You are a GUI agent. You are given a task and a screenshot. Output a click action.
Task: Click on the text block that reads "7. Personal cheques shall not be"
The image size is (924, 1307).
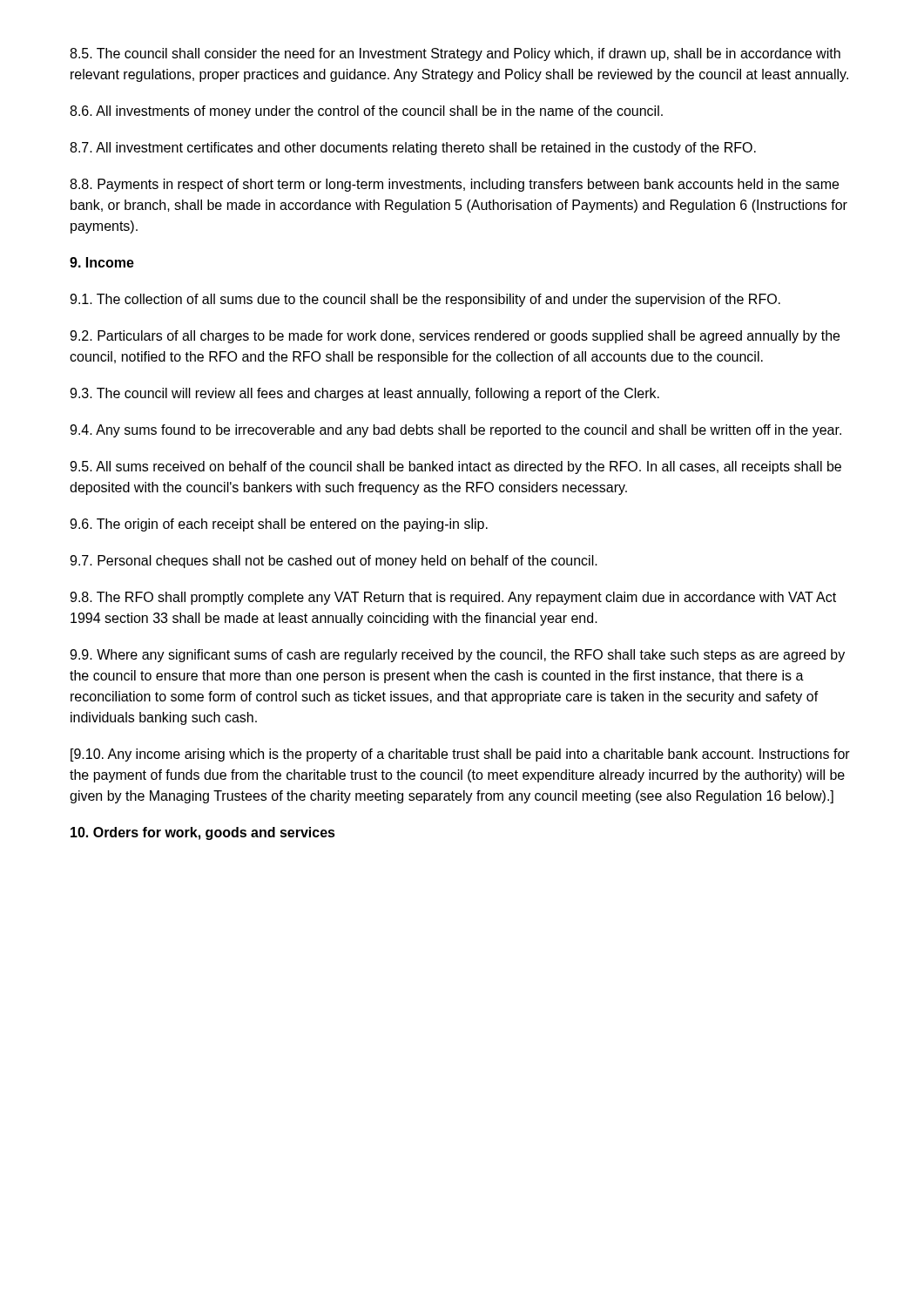(x=334, y=561)
